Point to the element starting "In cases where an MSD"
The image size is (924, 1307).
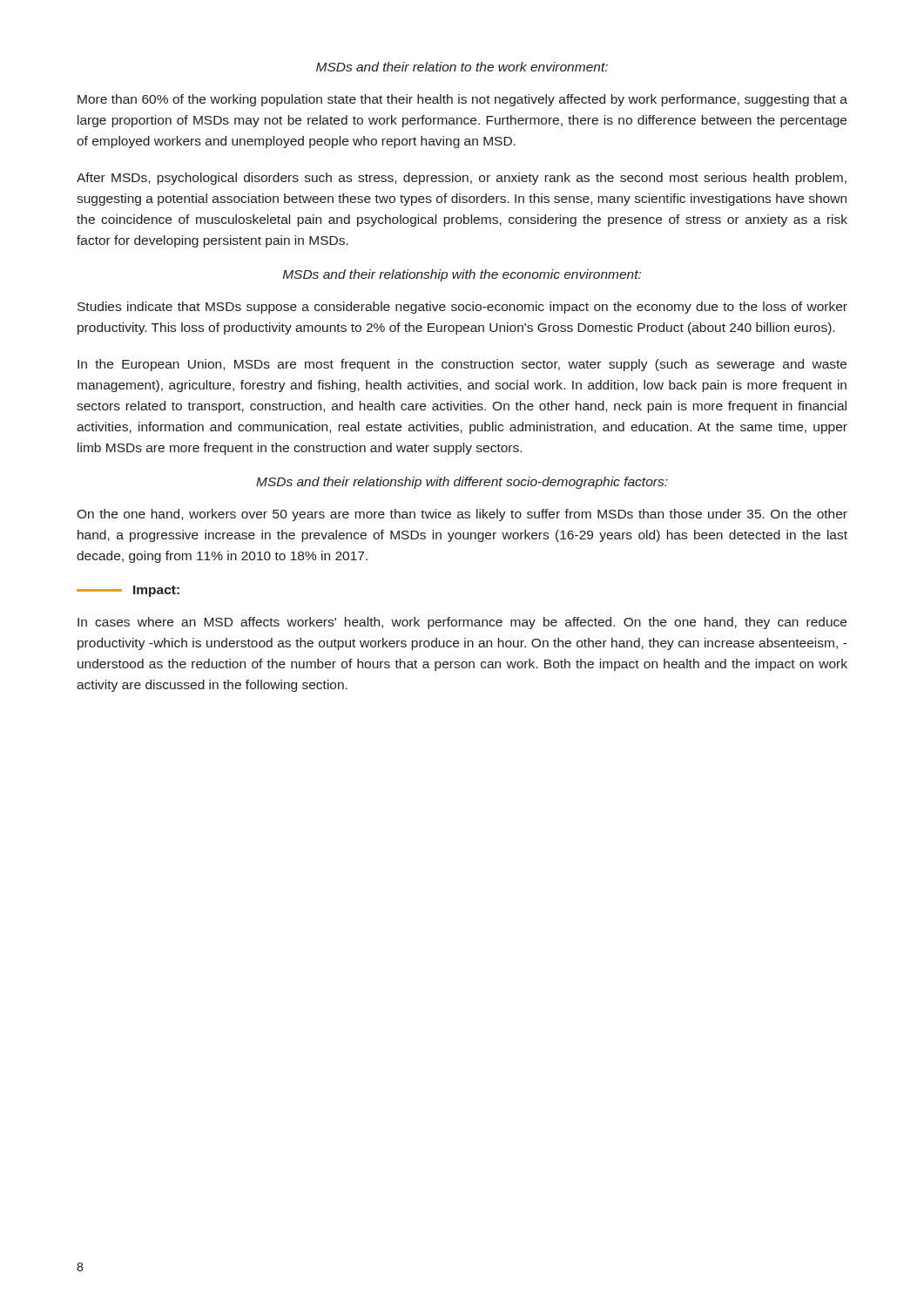coord(462,653)
